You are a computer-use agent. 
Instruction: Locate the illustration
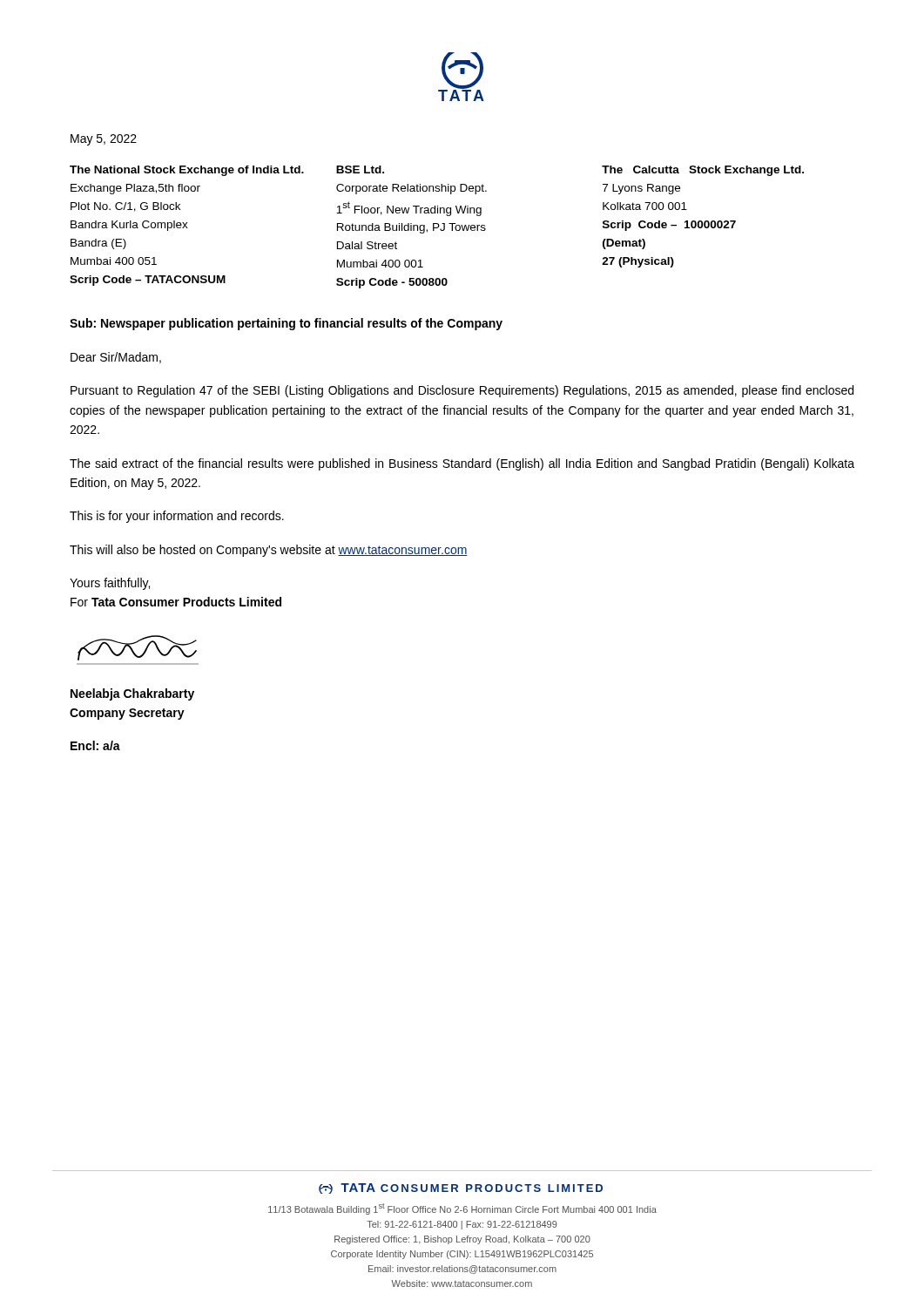[139, 646]
